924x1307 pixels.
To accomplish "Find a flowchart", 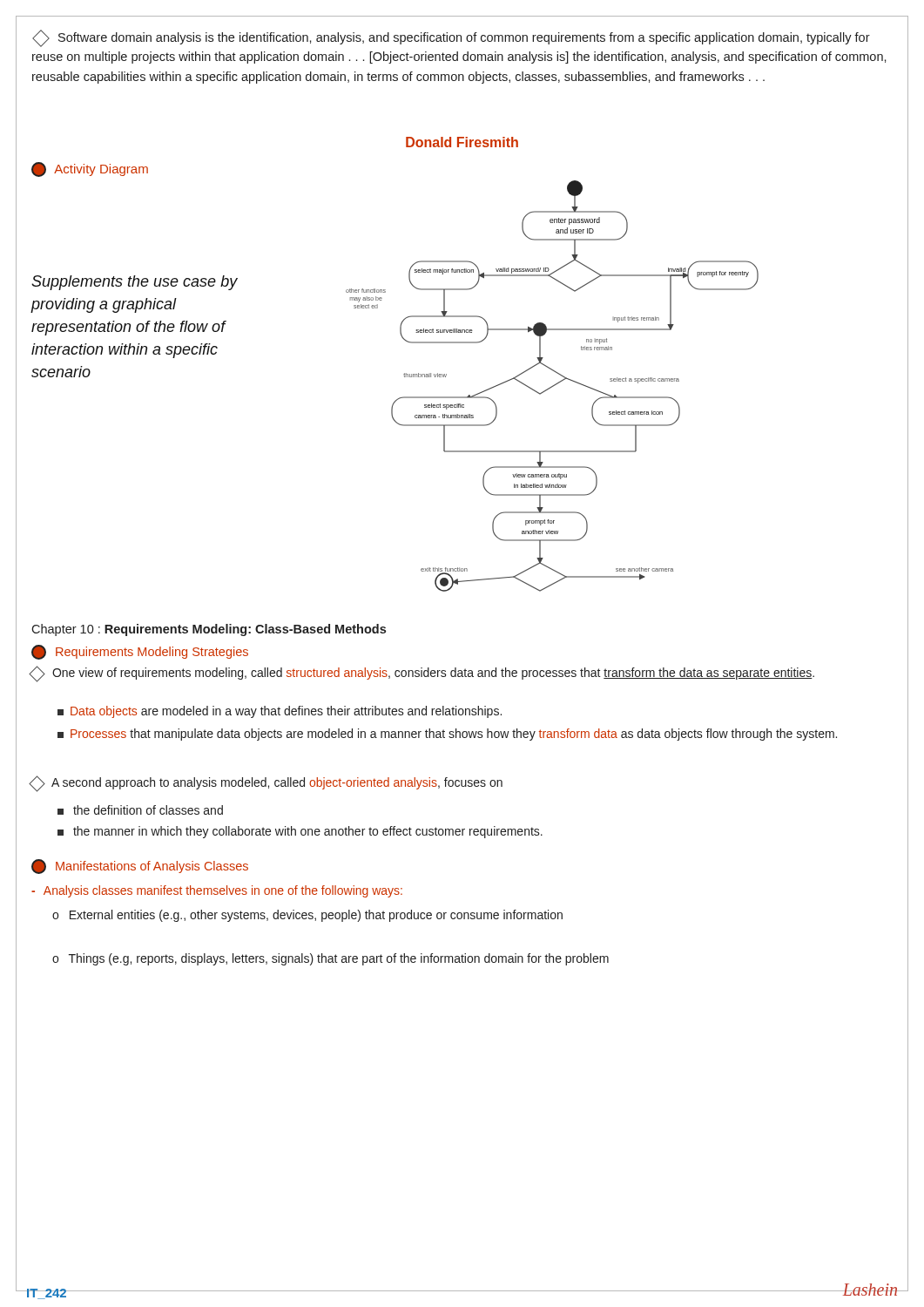I will [x=584, y=386].
